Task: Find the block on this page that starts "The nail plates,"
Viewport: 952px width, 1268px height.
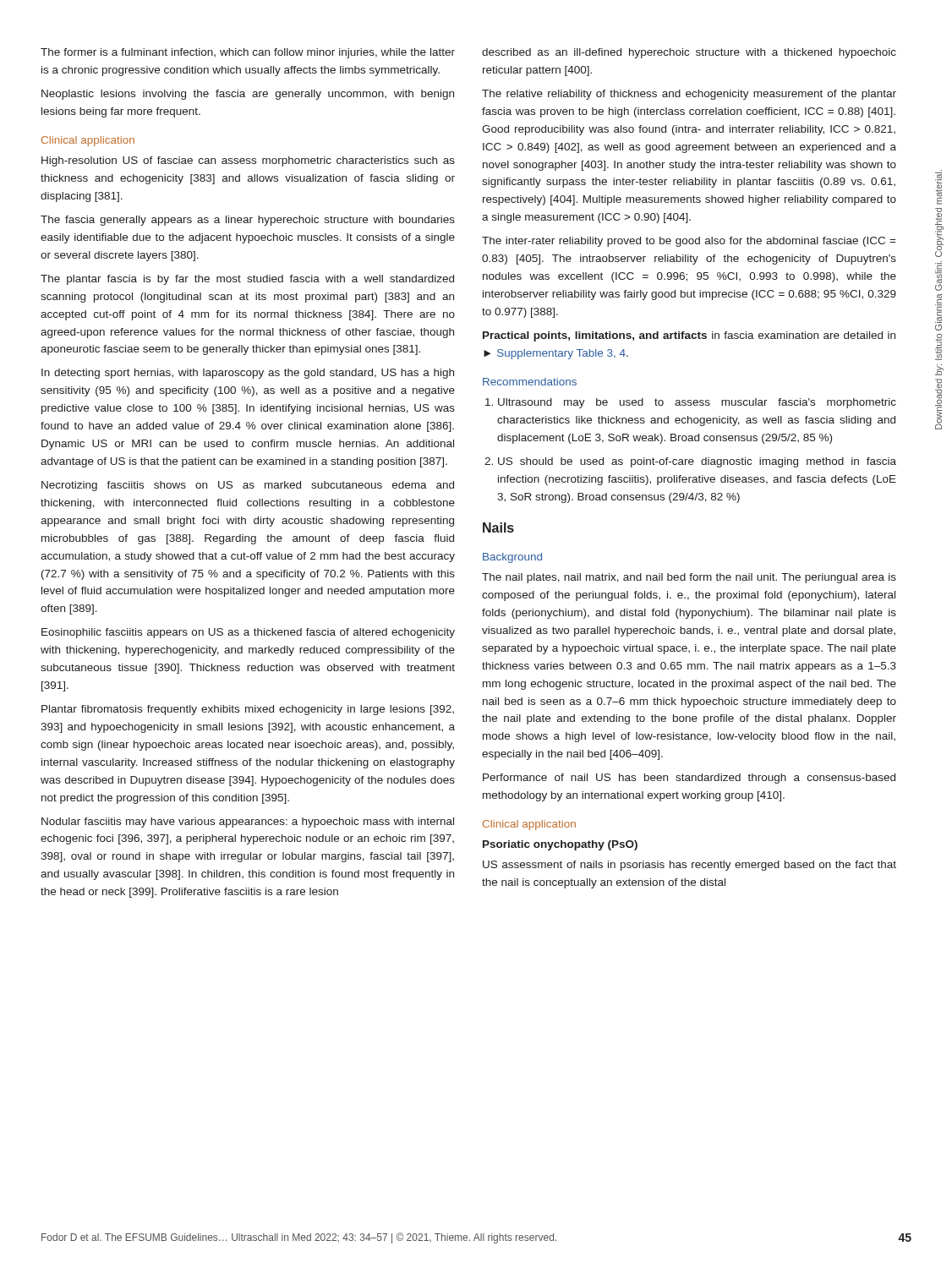Action: click(689, 687)
